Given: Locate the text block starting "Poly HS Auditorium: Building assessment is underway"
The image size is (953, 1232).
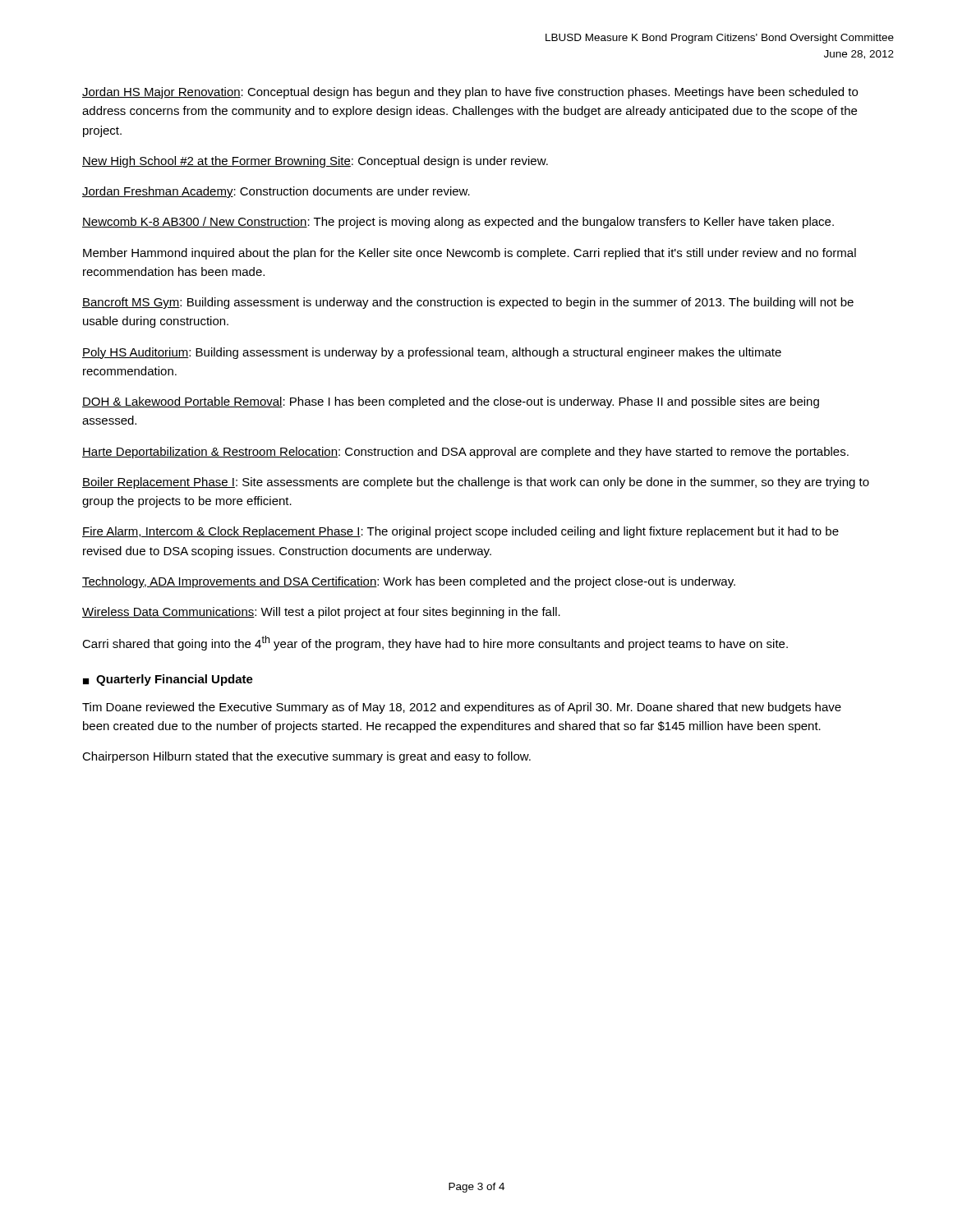Looking at the screenshot, I should [x=432, y=361].
